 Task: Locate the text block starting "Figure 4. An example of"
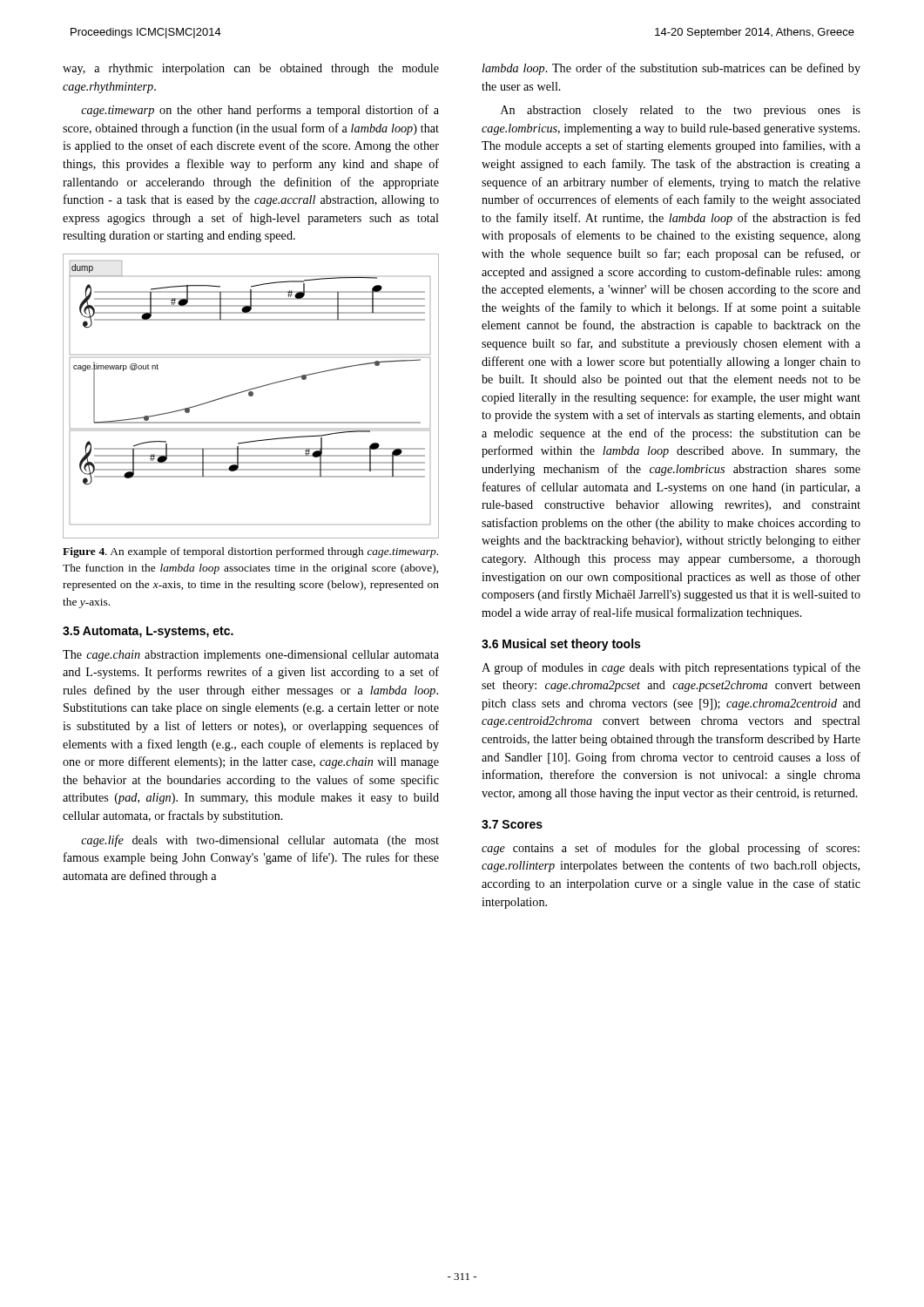click(x=251, y=576)
